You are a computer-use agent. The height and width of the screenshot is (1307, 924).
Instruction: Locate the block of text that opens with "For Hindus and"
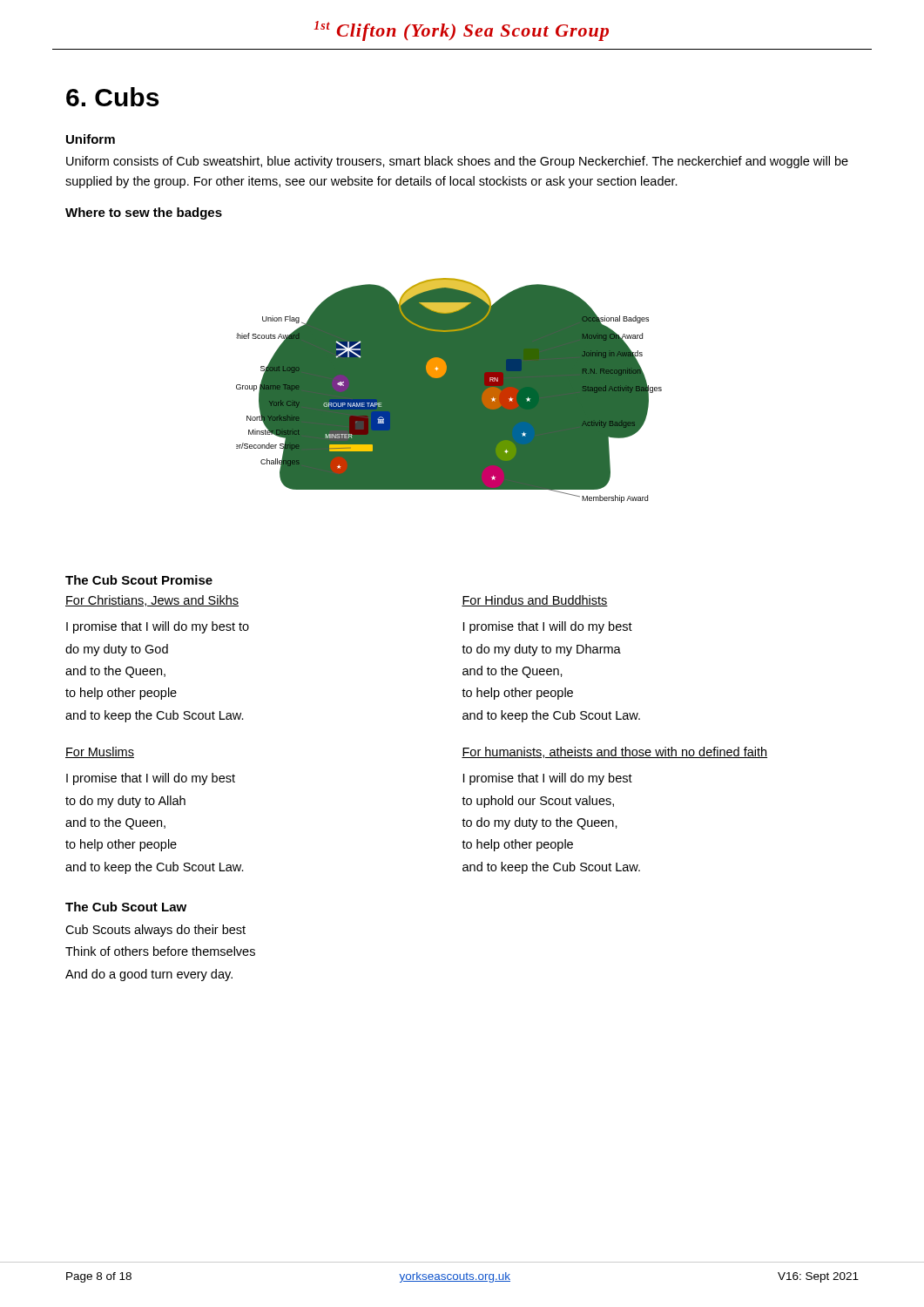(535, 601)
